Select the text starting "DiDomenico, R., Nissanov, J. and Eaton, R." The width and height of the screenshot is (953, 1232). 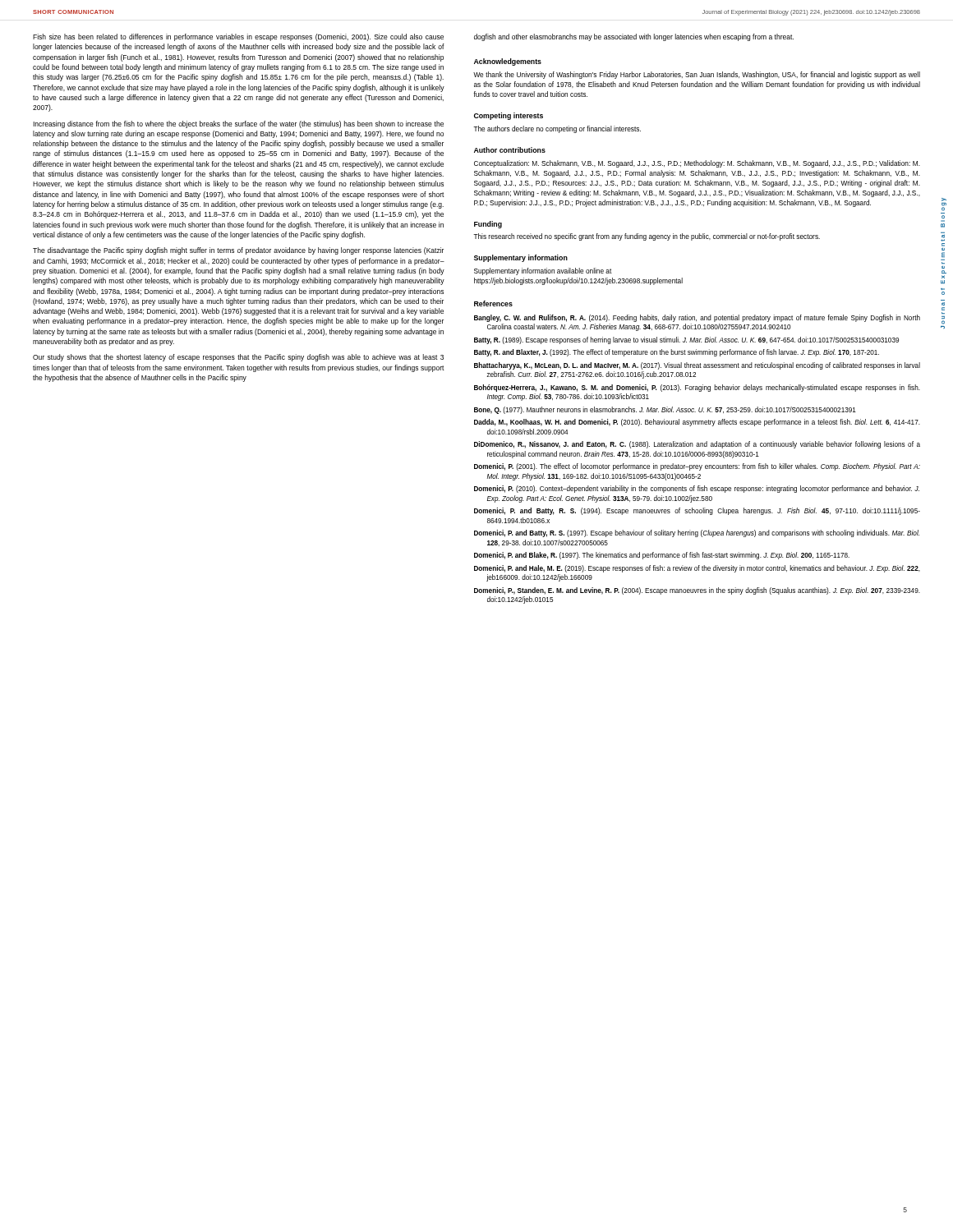click(x=697, y=450)
